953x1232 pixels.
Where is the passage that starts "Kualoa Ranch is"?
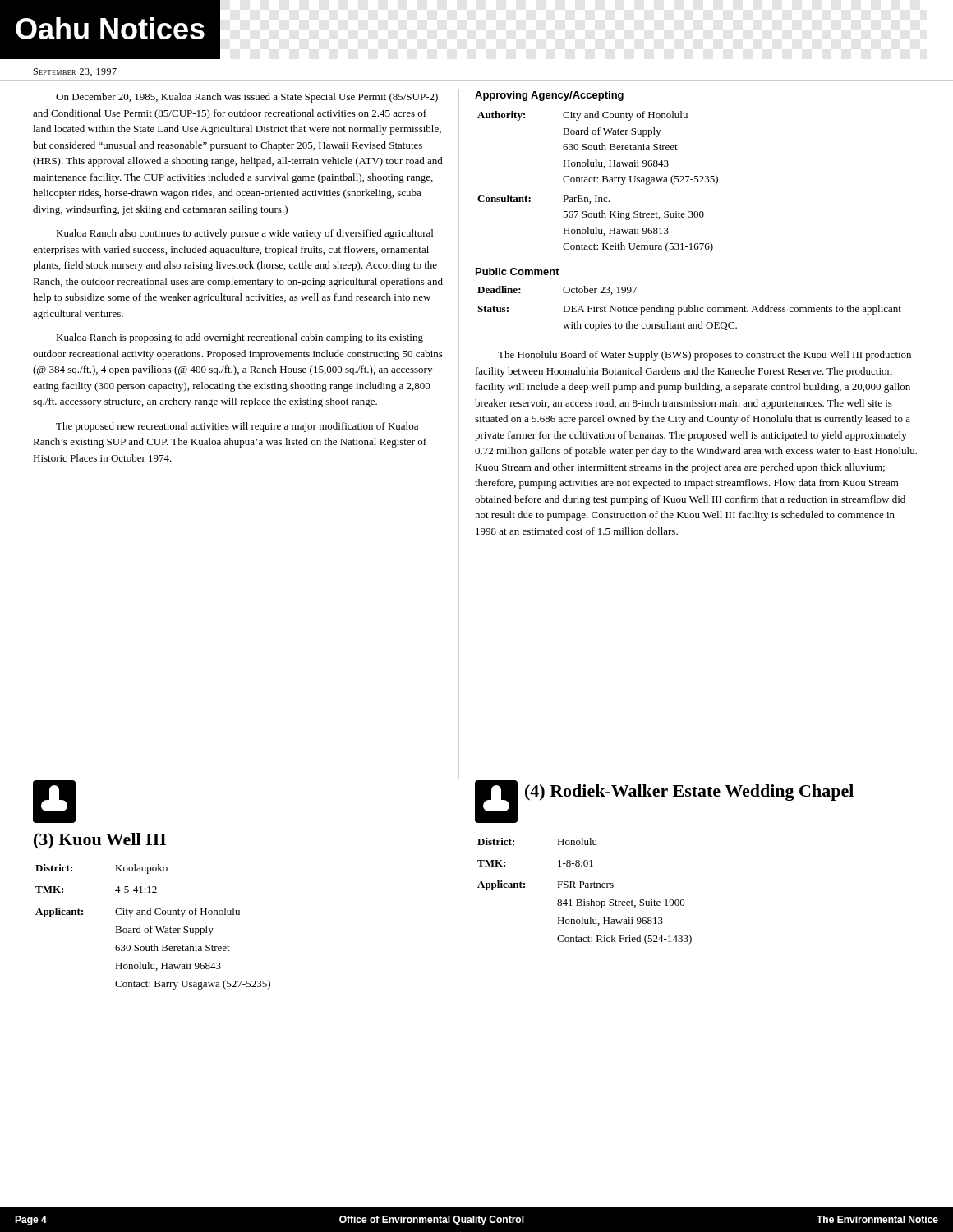(x=238, y=369)
